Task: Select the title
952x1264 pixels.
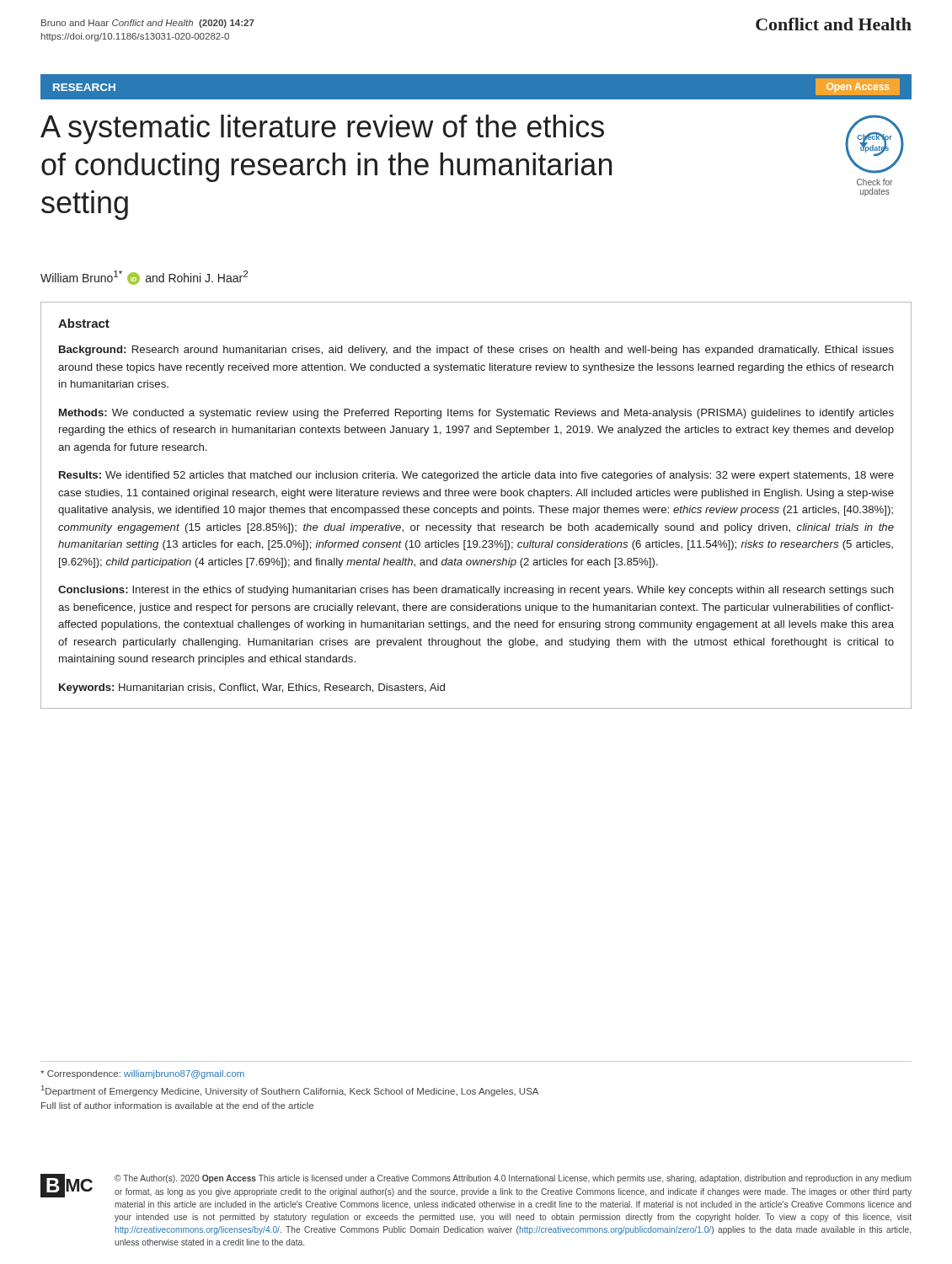Action: tap(327, 165)
